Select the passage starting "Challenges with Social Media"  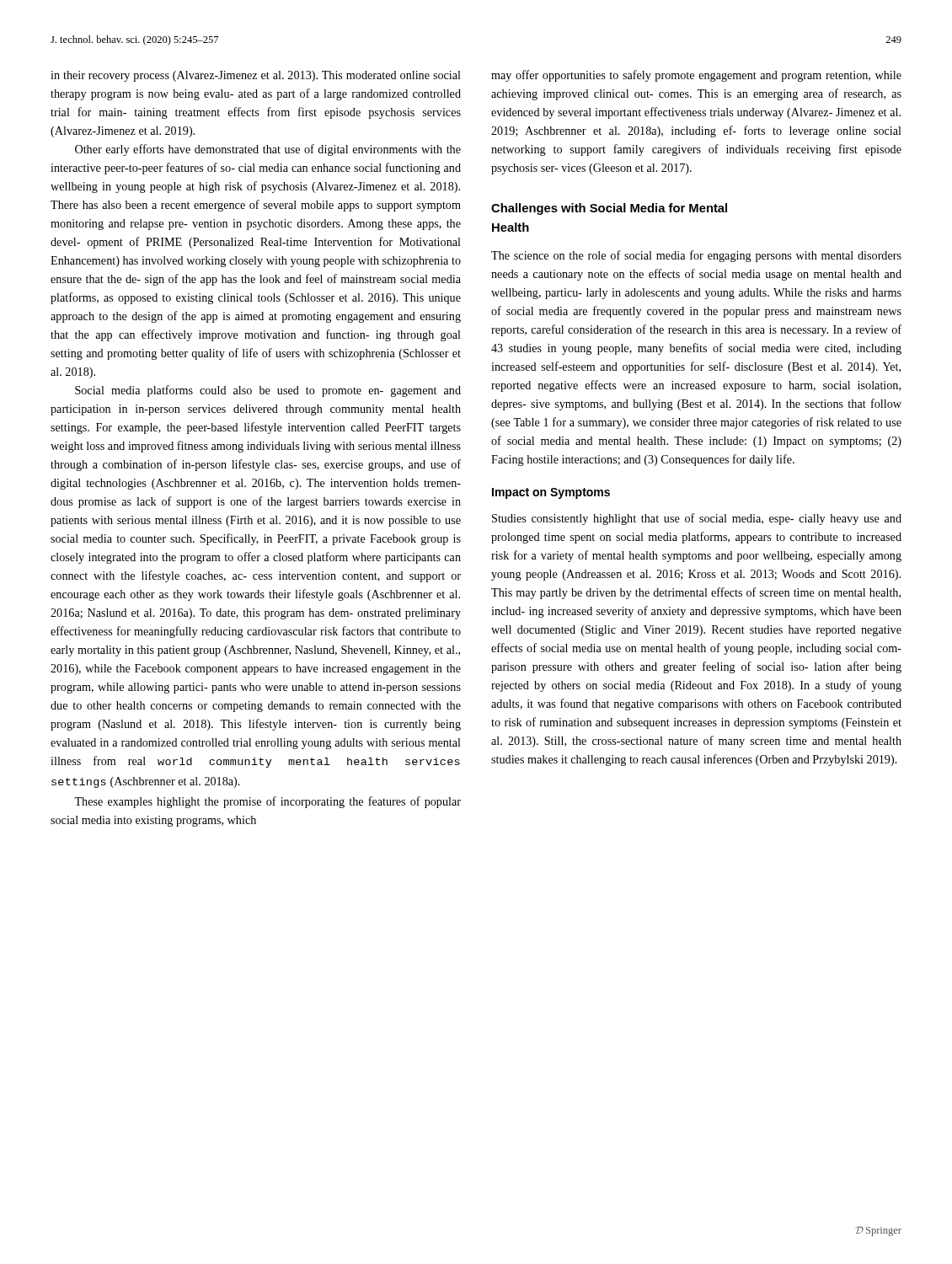610,218
